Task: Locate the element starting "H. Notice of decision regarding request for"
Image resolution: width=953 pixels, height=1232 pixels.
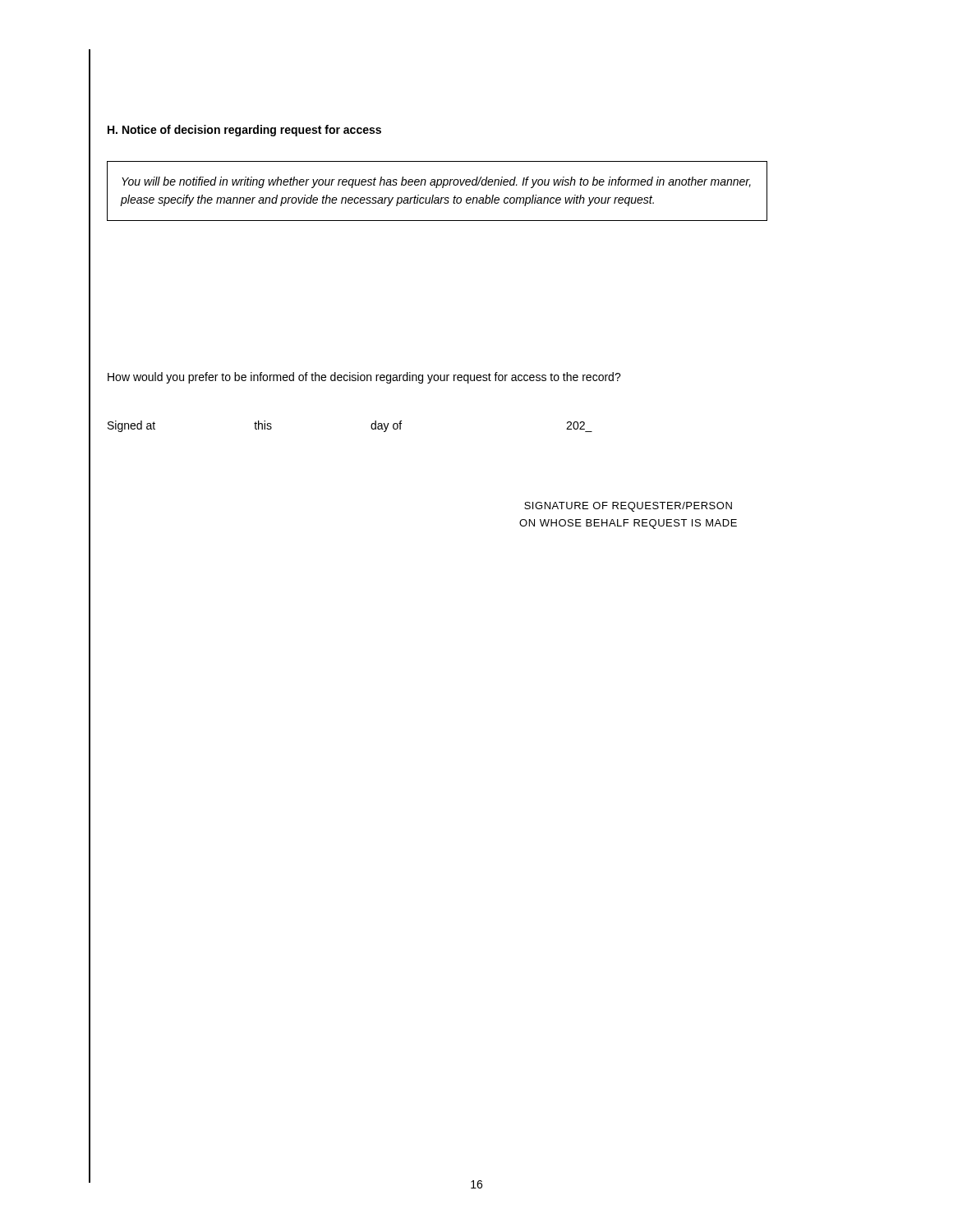Action: [244, 130]
